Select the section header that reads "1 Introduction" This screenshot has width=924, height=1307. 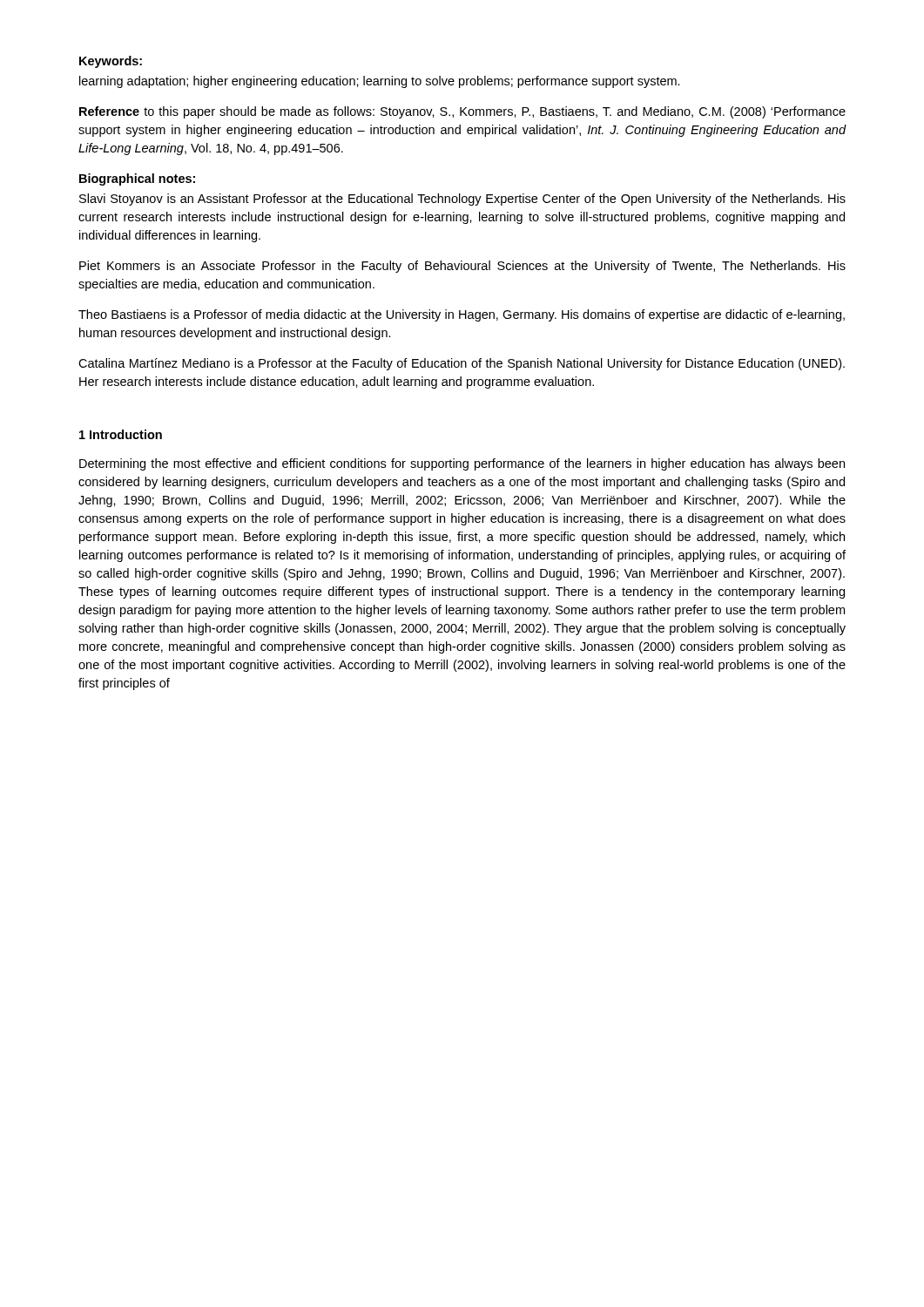pyautogui.click(x=120, y=435)
